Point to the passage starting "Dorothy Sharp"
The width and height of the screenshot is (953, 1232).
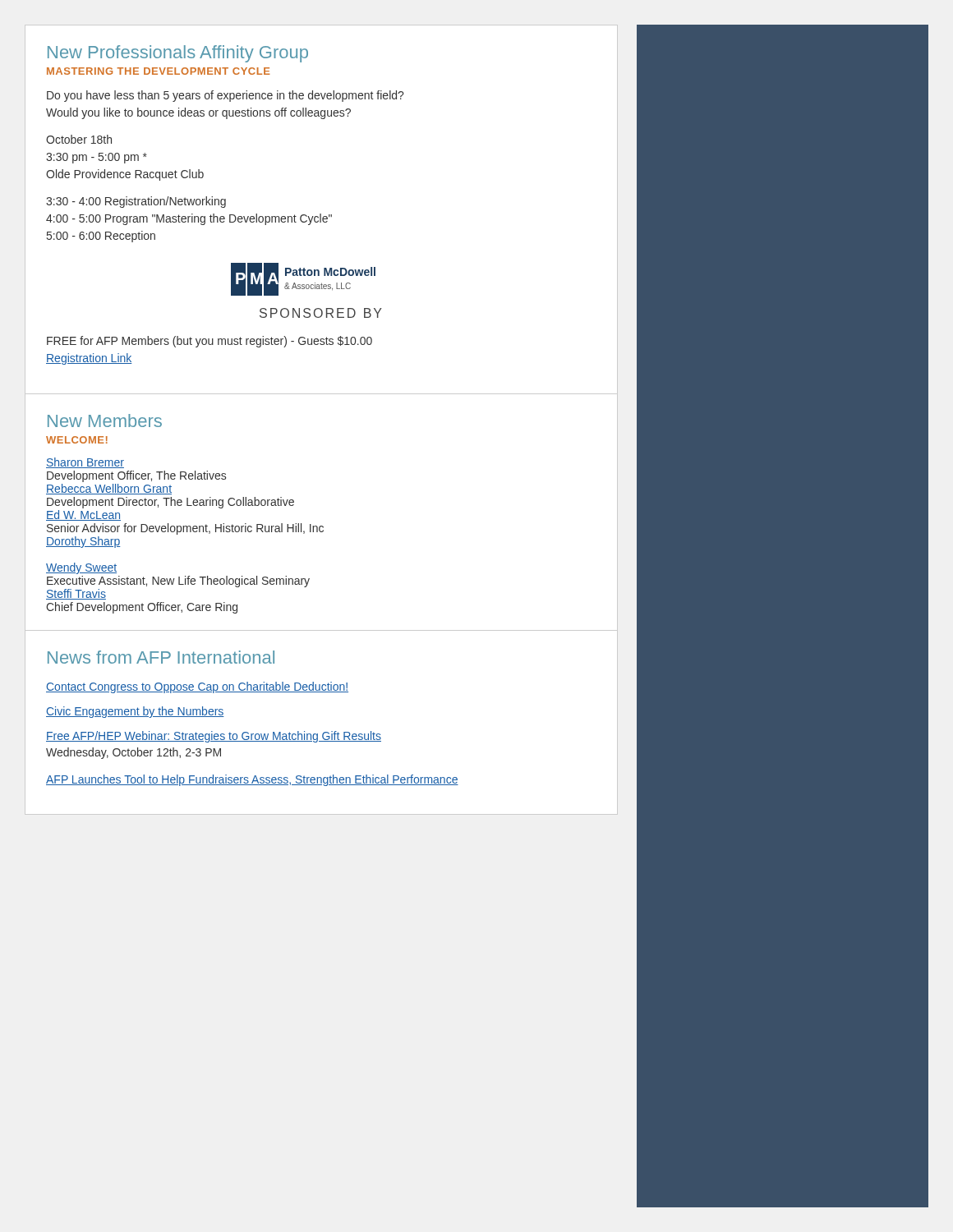point(83,541)
